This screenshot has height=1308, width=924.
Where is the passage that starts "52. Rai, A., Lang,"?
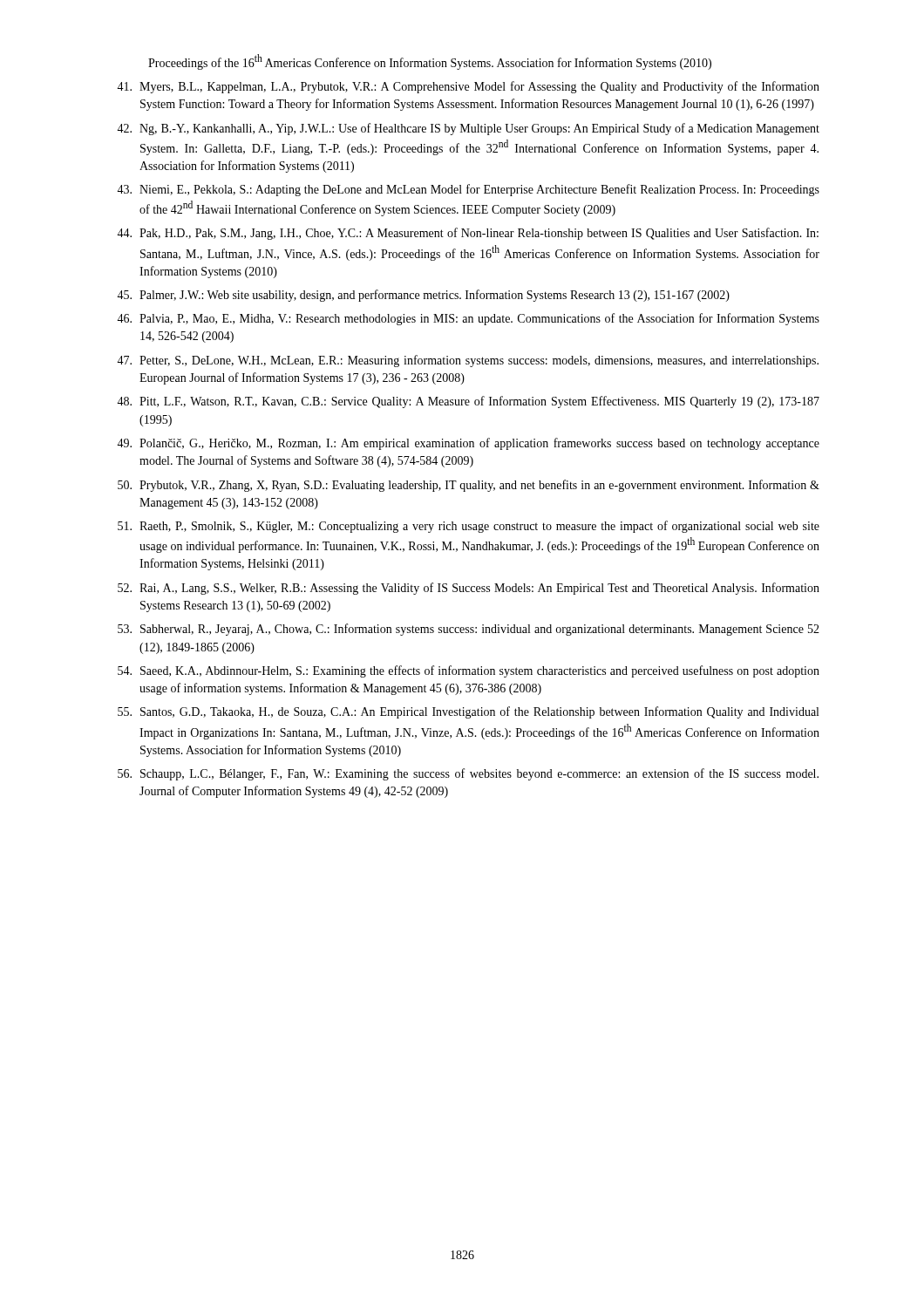[462, 597]
